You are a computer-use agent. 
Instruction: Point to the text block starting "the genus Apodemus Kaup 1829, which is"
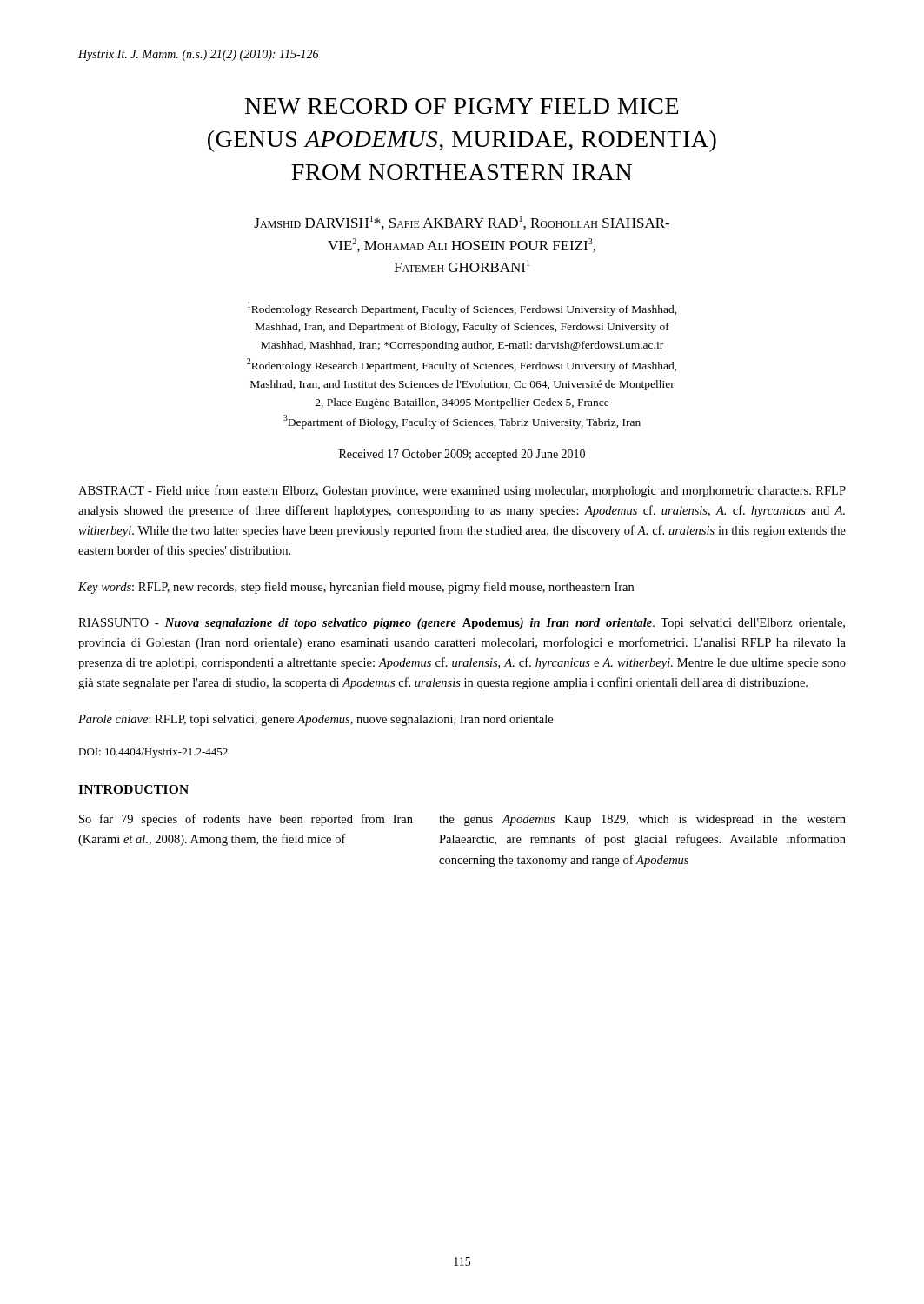pos(642,839)
